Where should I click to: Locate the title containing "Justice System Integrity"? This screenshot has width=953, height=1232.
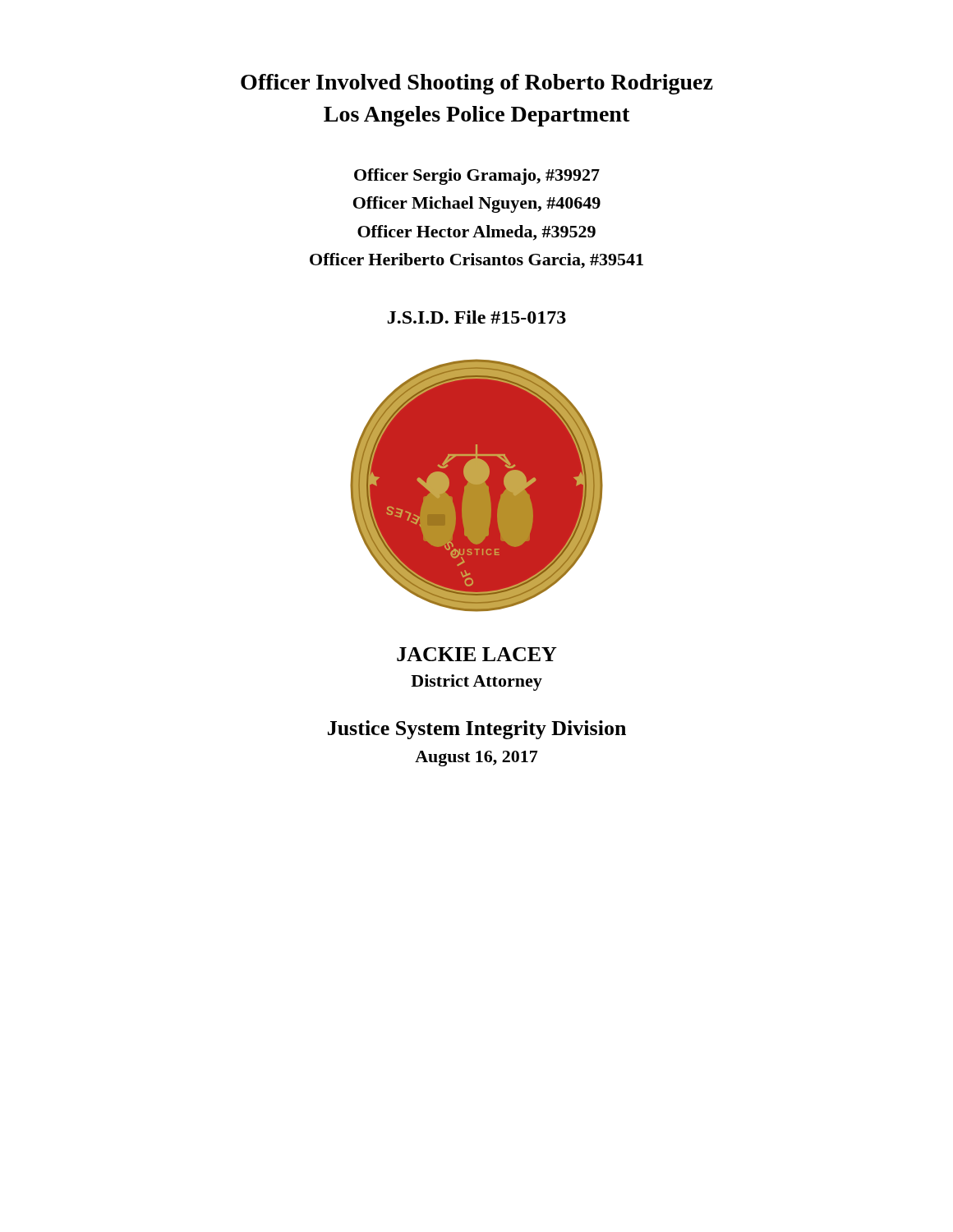click(x=476, y=728)
